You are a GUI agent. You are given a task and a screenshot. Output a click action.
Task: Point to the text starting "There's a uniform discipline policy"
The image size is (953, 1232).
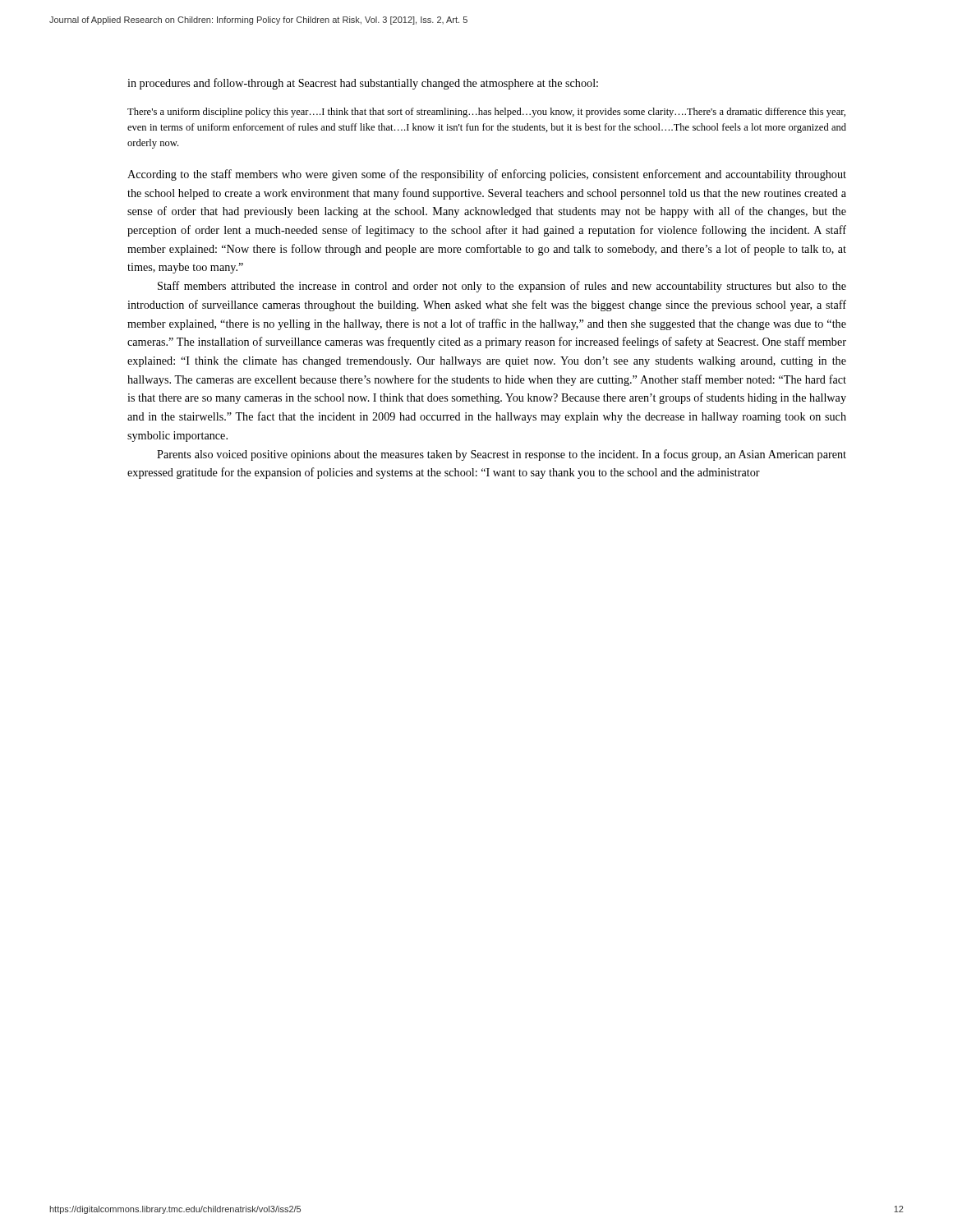point(487,127)
